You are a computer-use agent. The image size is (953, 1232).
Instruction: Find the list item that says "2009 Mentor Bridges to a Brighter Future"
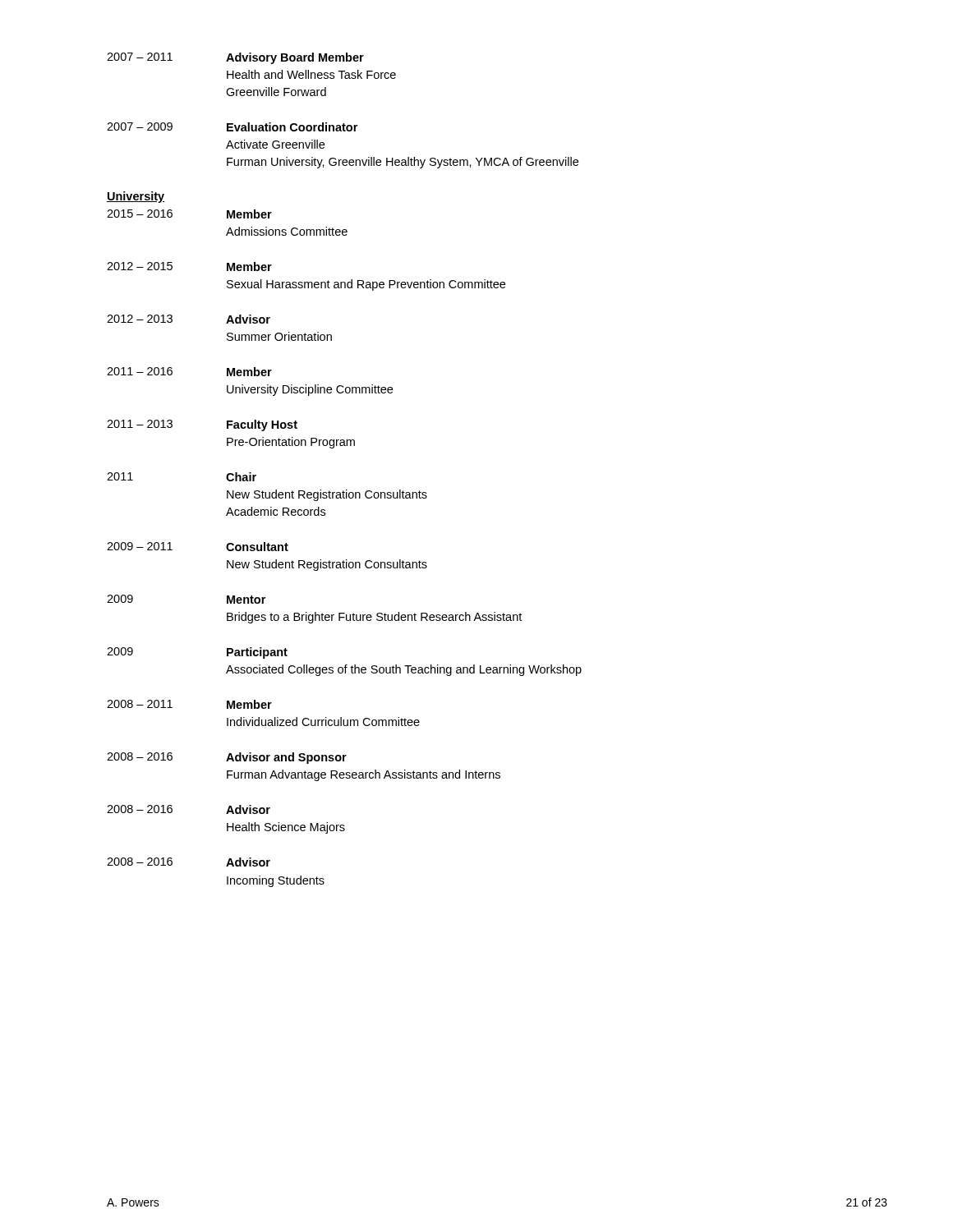click(x=497, y=609)
